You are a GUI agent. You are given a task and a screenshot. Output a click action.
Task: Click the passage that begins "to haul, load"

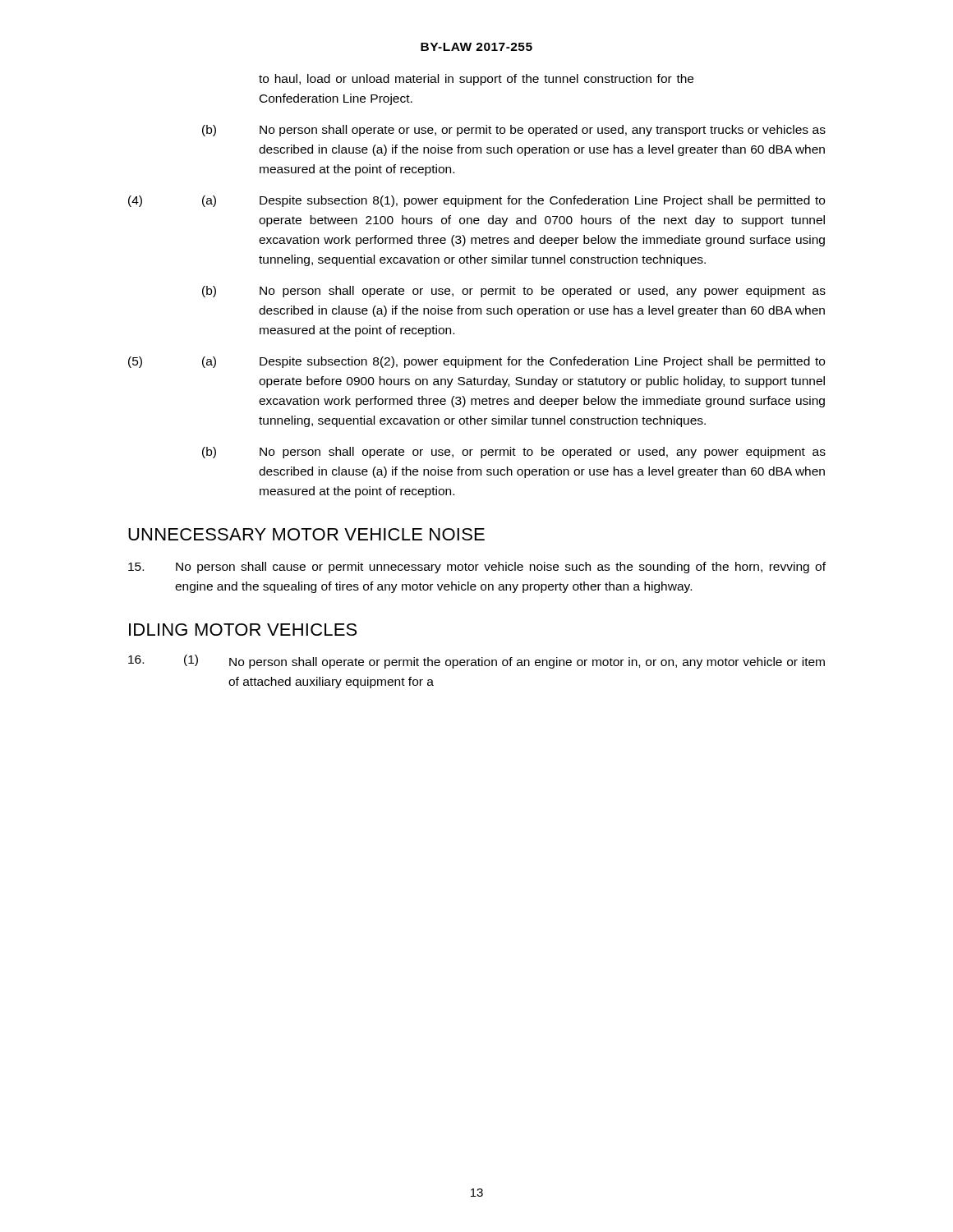point(476,89)
